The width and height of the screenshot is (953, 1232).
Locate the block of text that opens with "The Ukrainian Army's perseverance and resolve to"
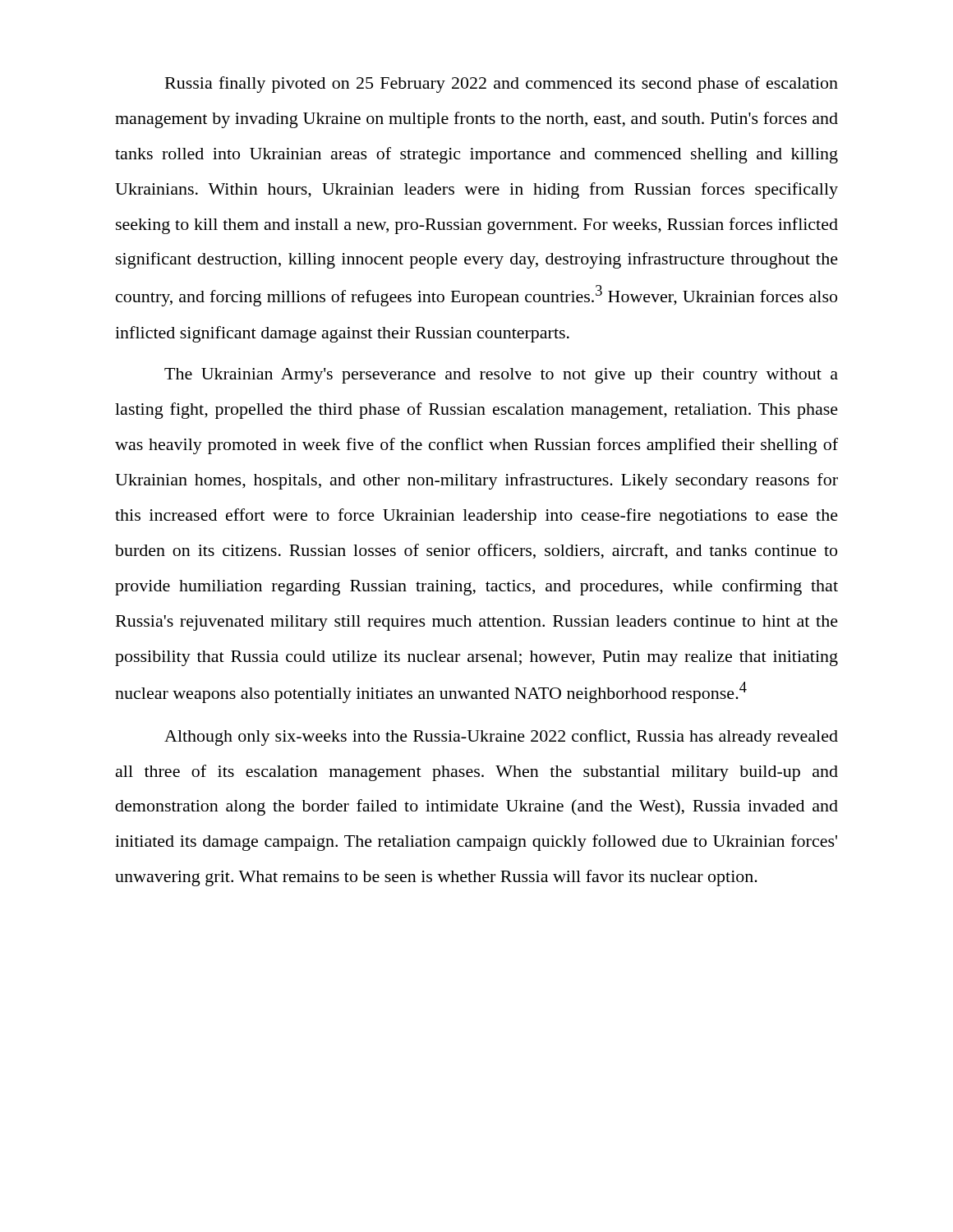point(501,376)
